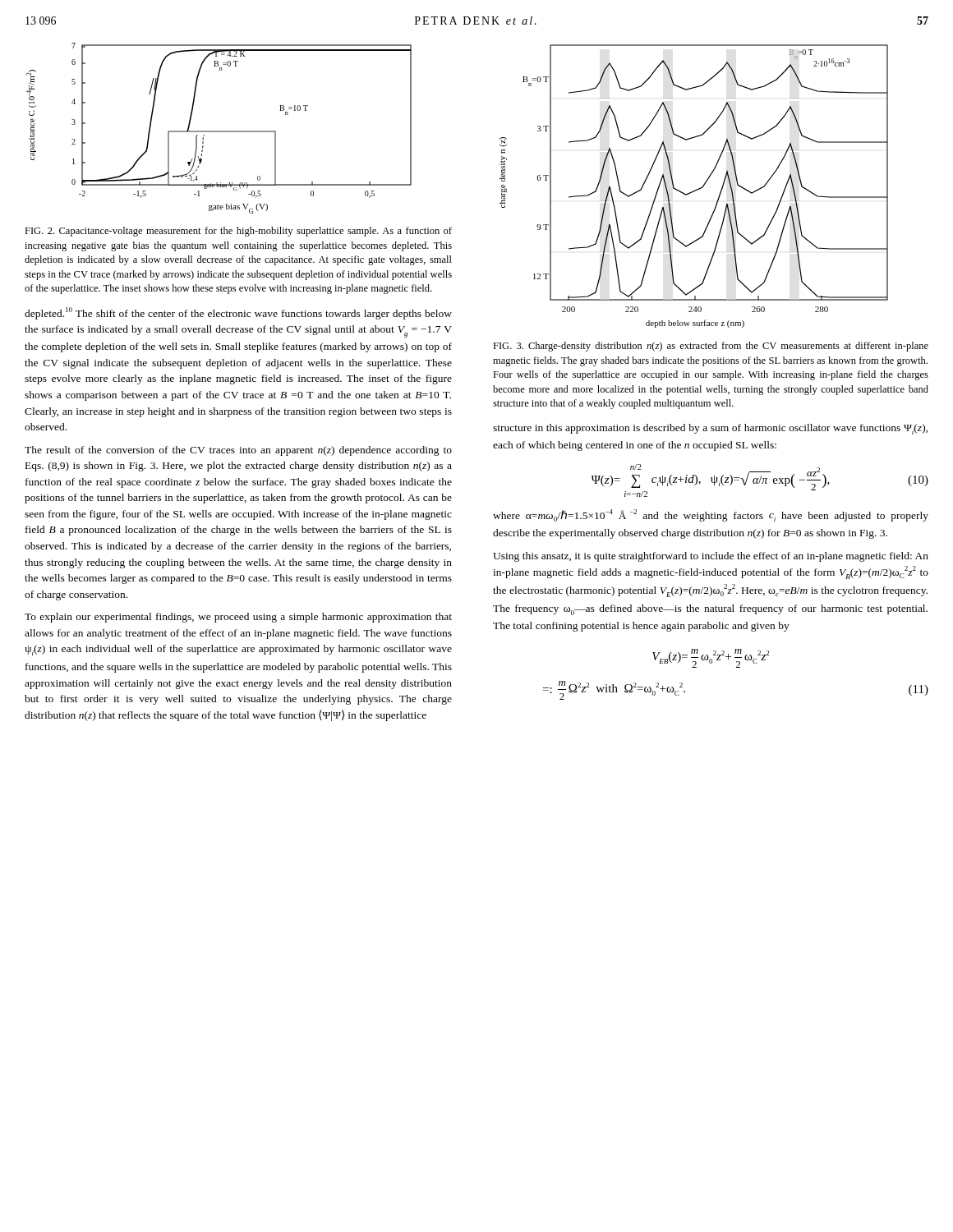Find the text block with the text "depleted.10 The shift of"
953x1232 pixels.
point(238,370)
